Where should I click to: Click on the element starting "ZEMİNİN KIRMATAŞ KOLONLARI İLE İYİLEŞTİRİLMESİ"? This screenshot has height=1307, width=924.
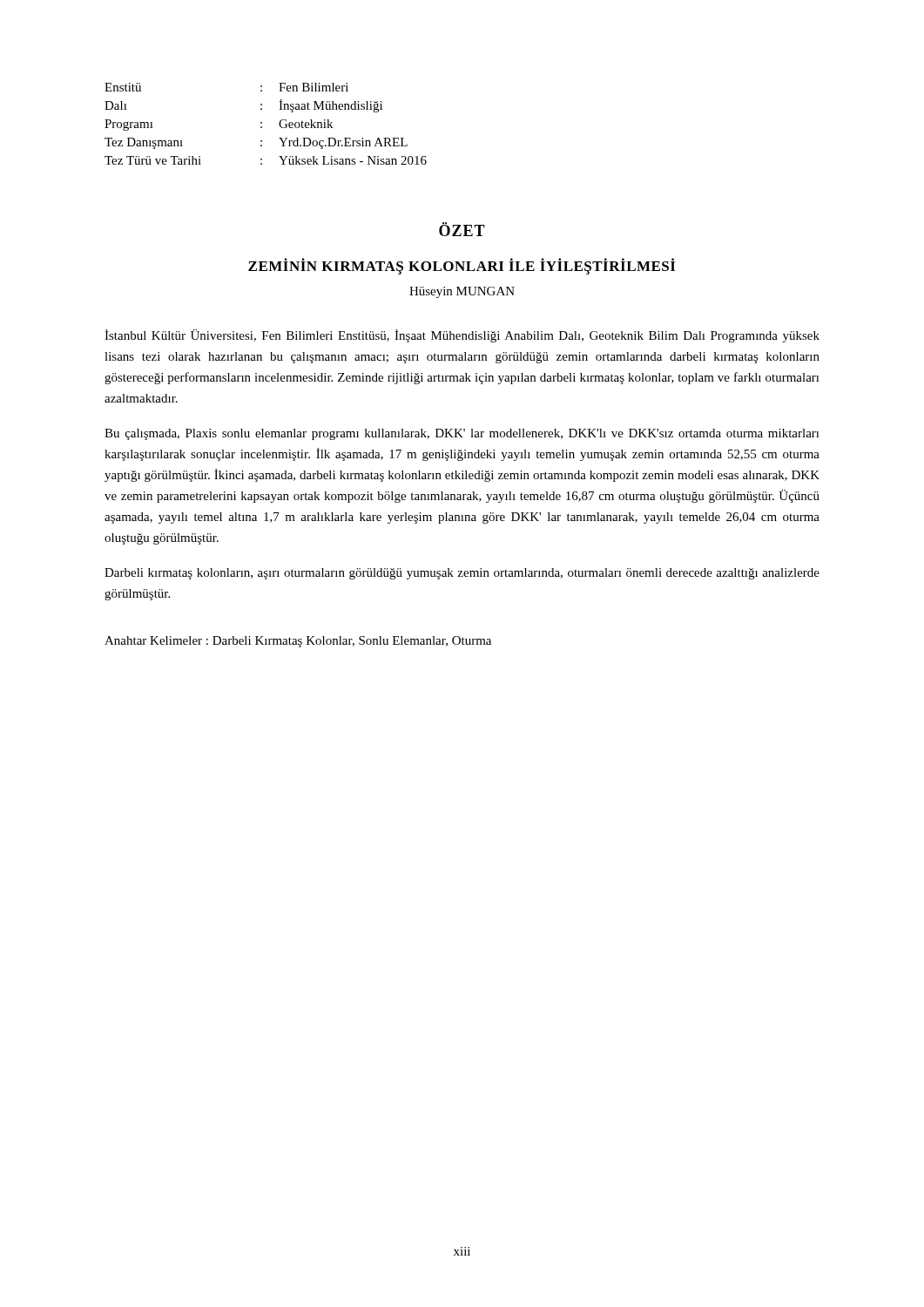[x=462, y=266]
